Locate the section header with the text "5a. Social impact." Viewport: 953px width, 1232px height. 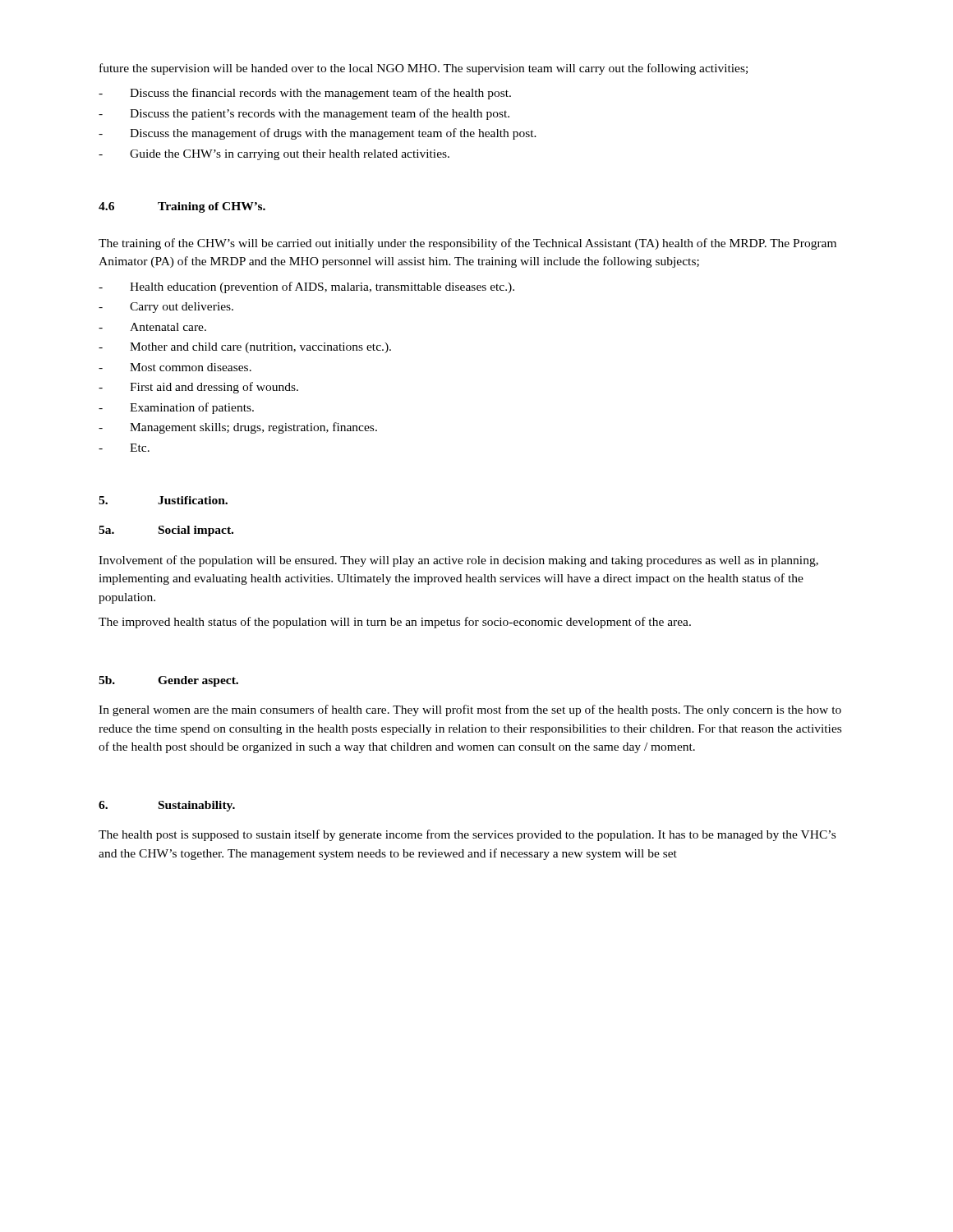166,530
